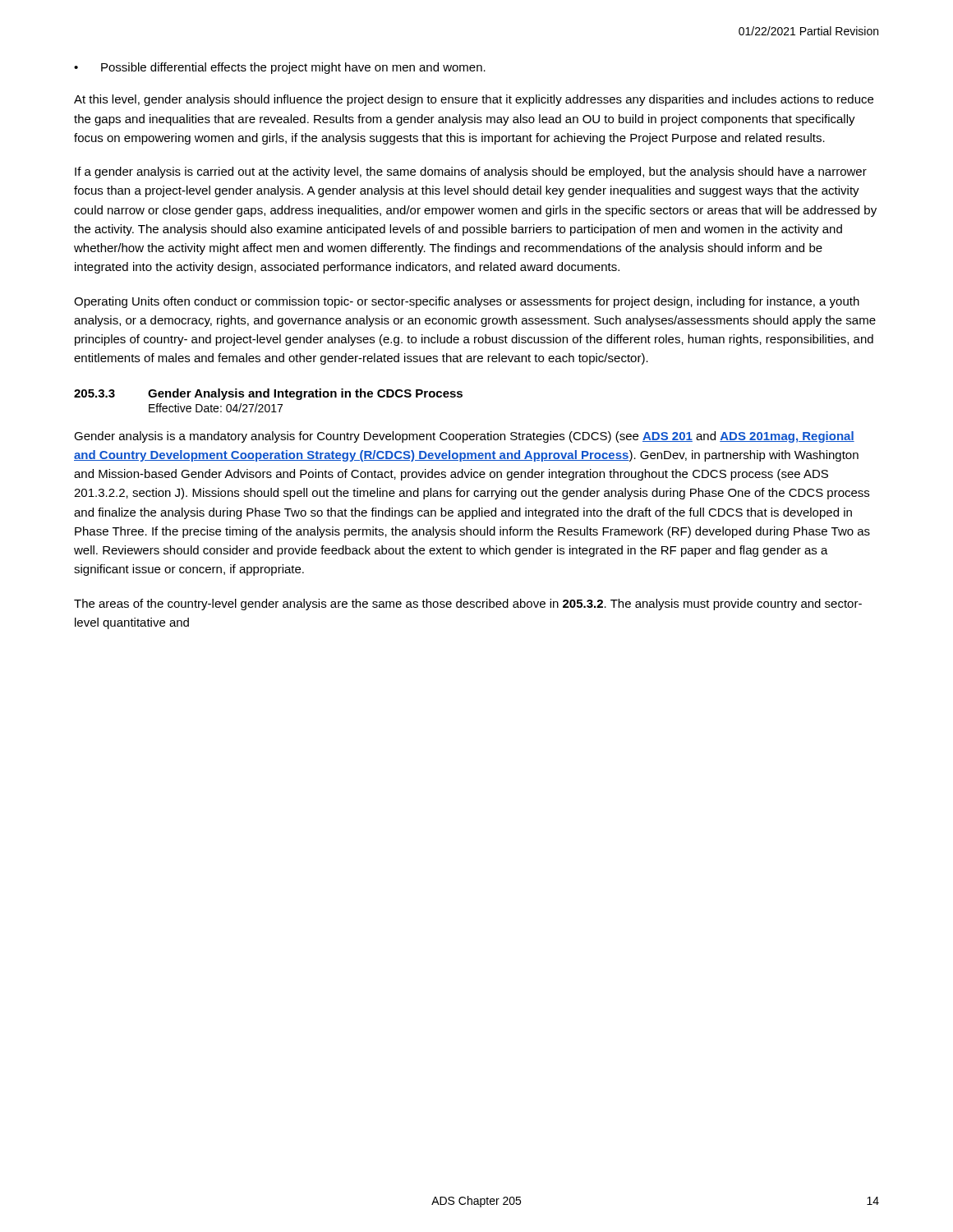The height and width of the screenshot is (1232, 953).
Task: Find the list item containing "• Possible differential effects the project might have"
Action: pyautogui.click(x=280, y=67)
